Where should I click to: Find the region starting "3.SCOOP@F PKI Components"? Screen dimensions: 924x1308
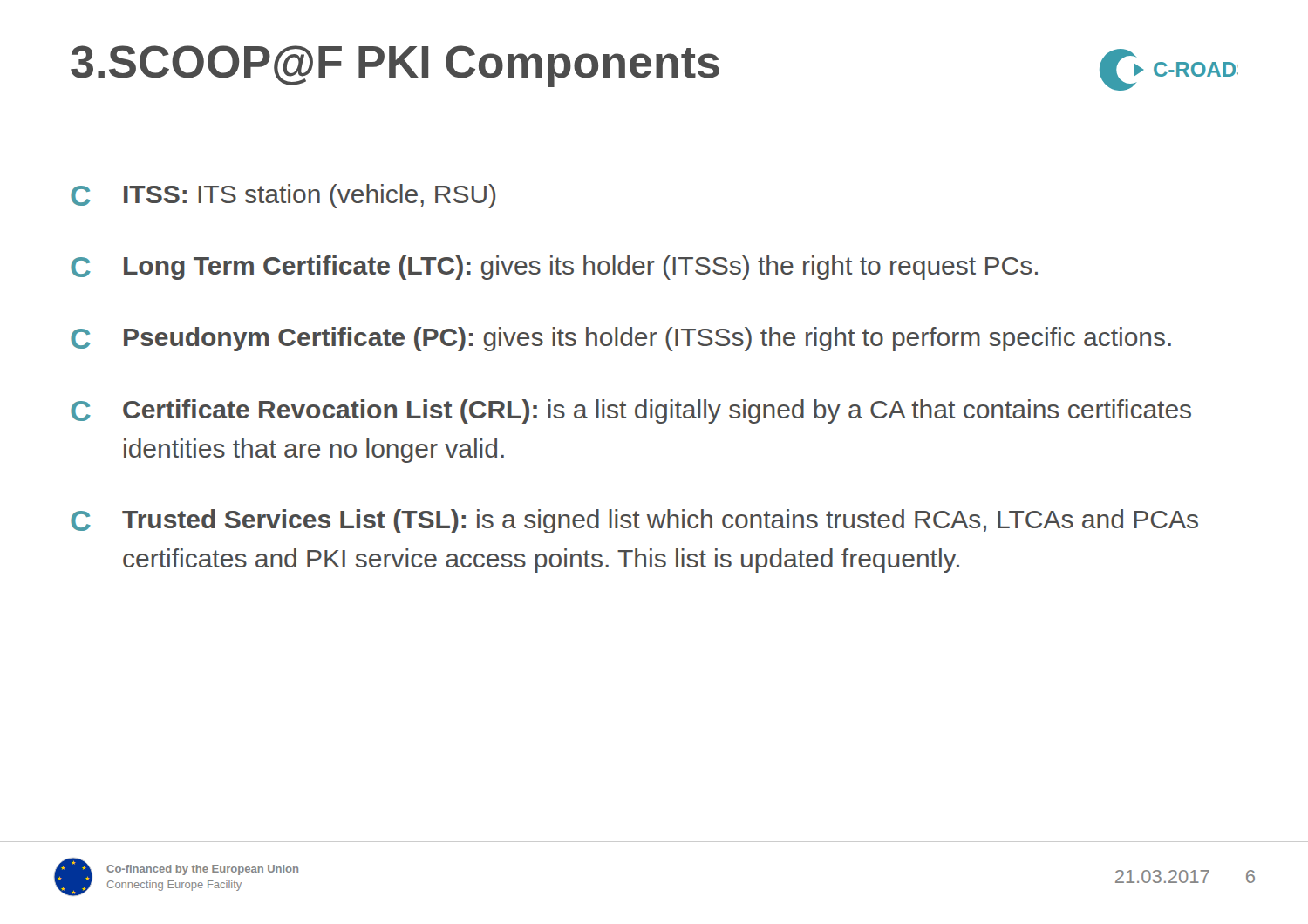tap(395, 62)
